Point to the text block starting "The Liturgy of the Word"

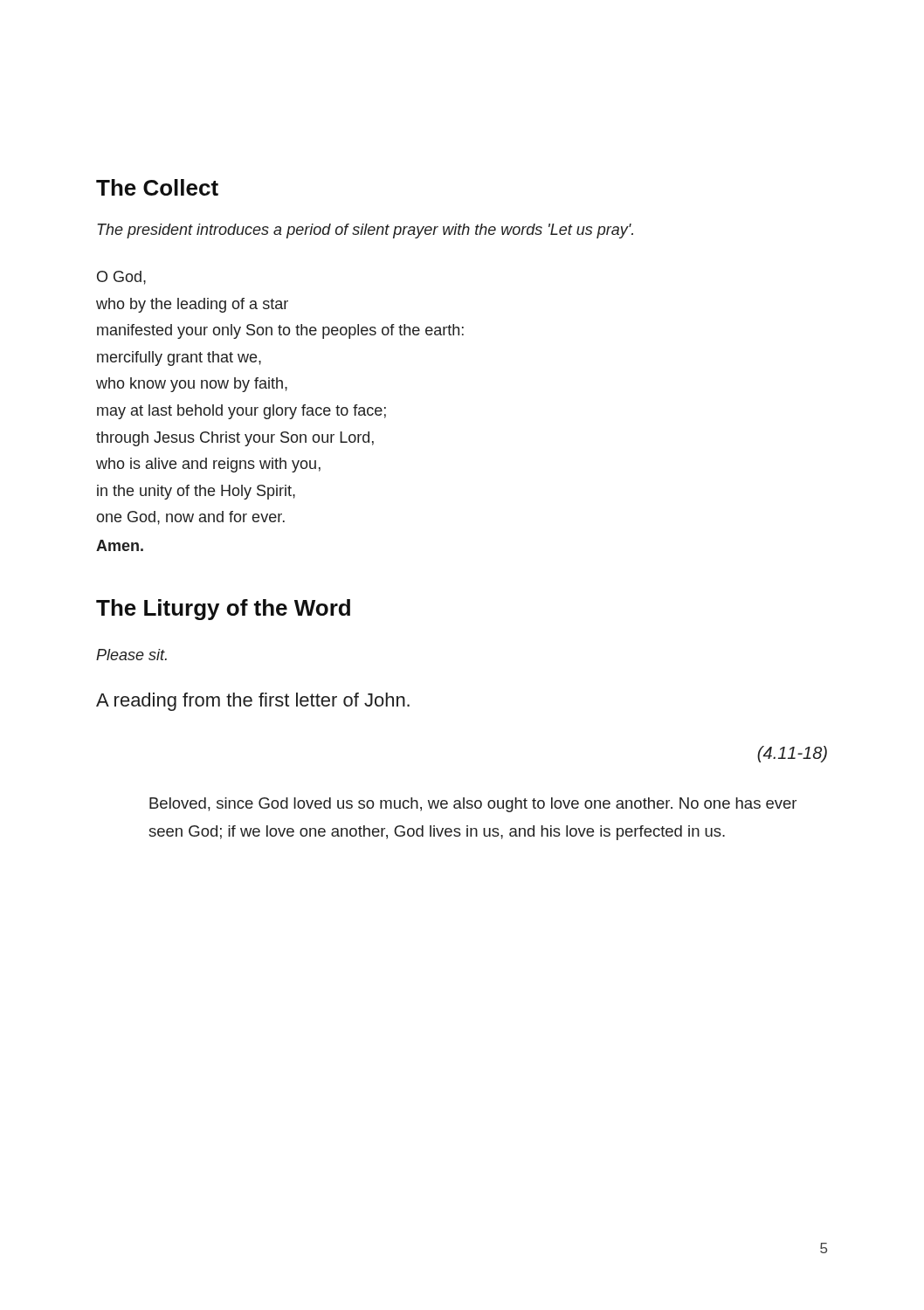pyautogui.click(x=223, y=610)
